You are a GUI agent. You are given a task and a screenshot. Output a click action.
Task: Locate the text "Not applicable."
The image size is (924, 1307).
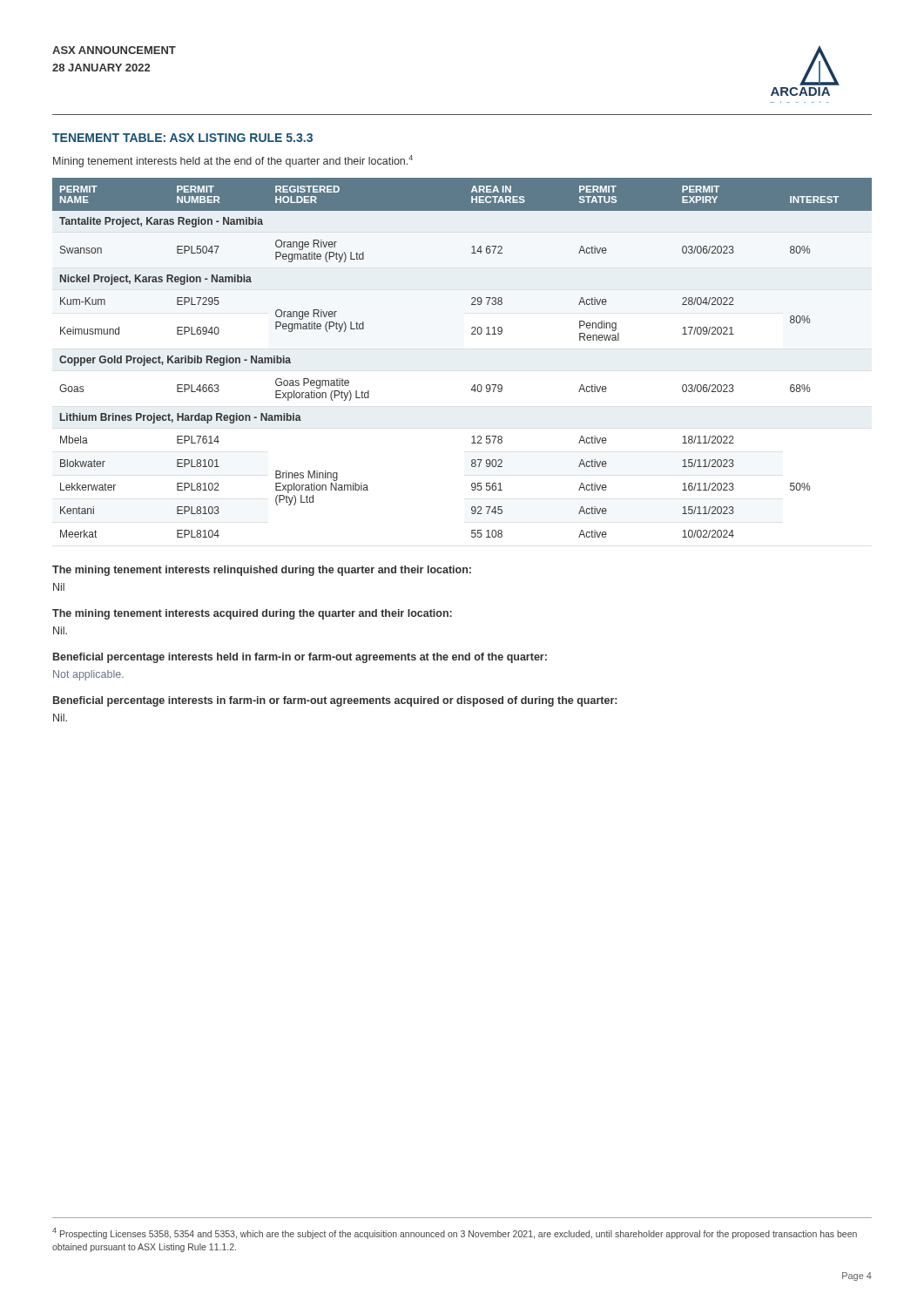pos(88,675)
